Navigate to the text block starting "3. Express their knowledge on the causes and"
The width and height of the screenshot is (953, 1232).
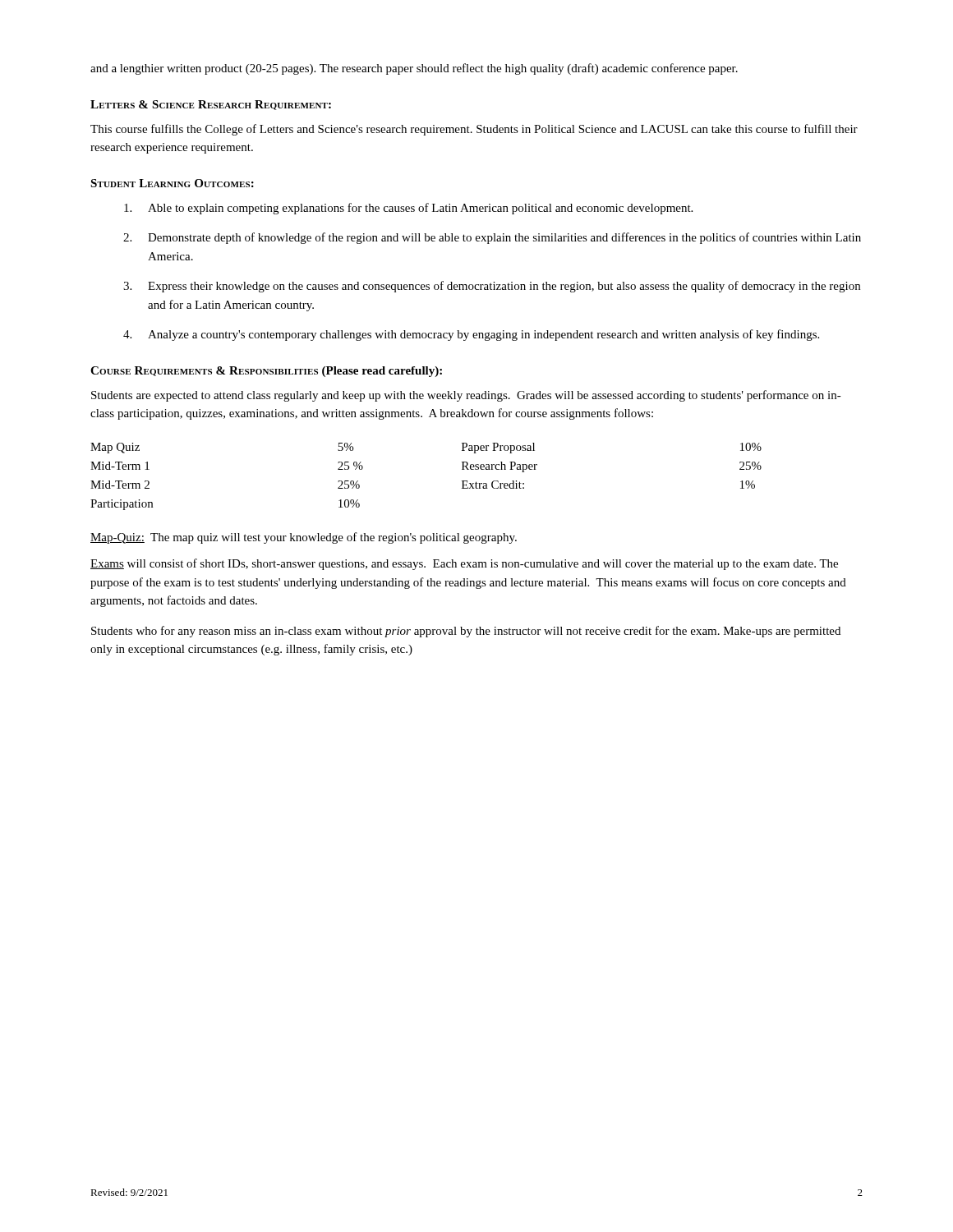tap(493, 295)
